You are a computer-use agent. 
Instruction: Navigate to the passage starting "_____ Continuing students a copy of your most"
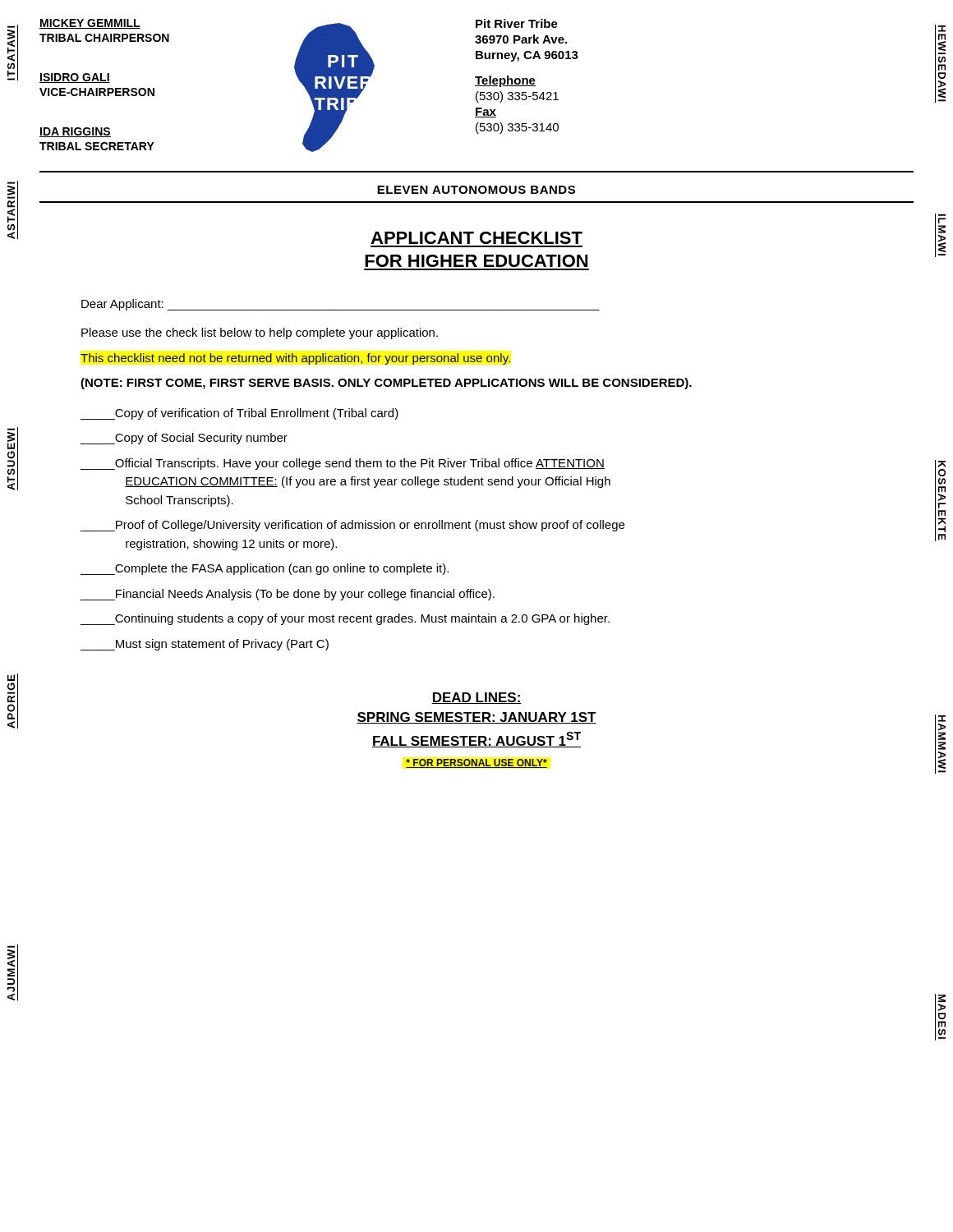click(476, 619)
